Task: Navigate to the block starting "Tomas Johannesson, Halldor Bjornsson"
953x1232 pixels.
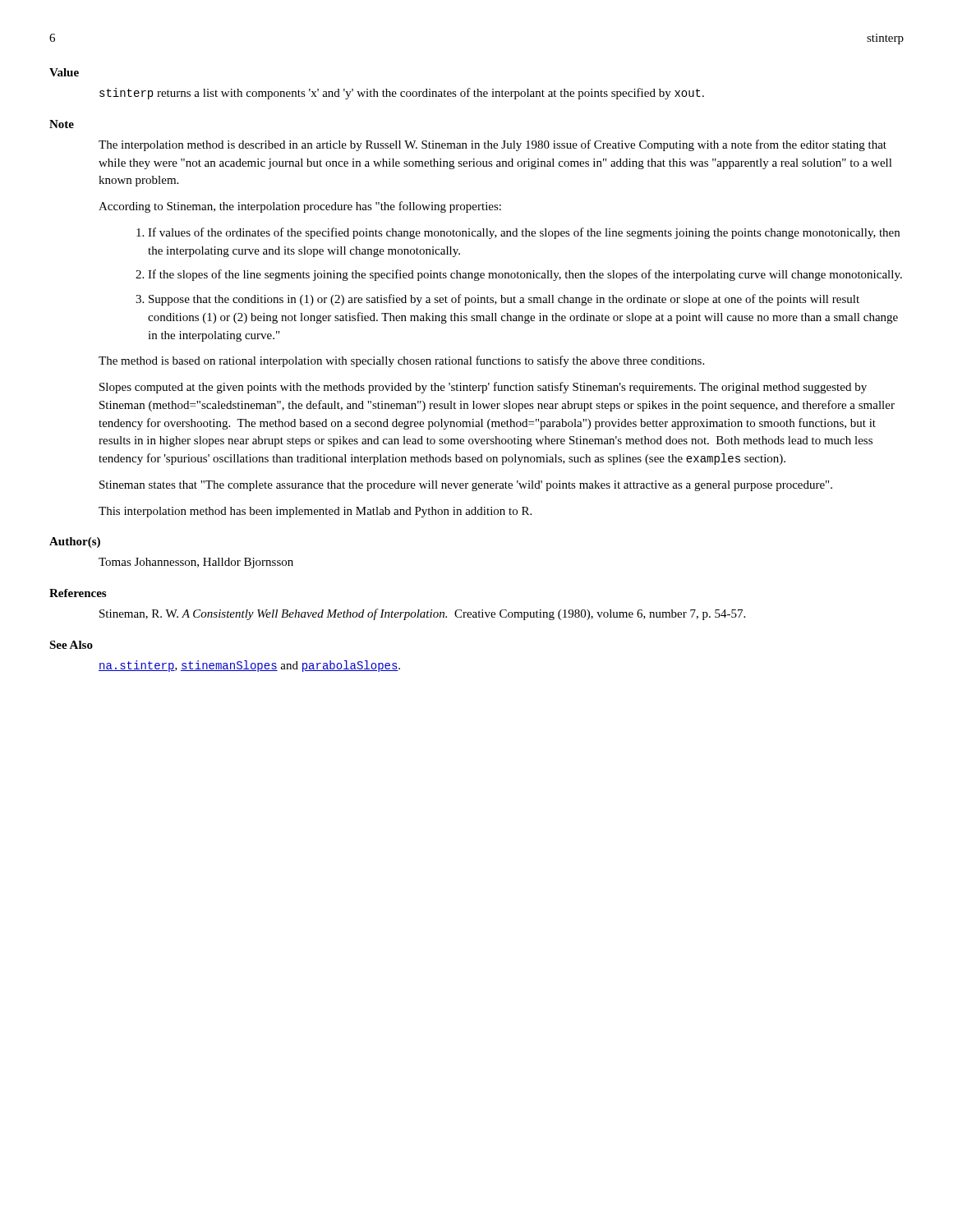Action: [196, 562]
